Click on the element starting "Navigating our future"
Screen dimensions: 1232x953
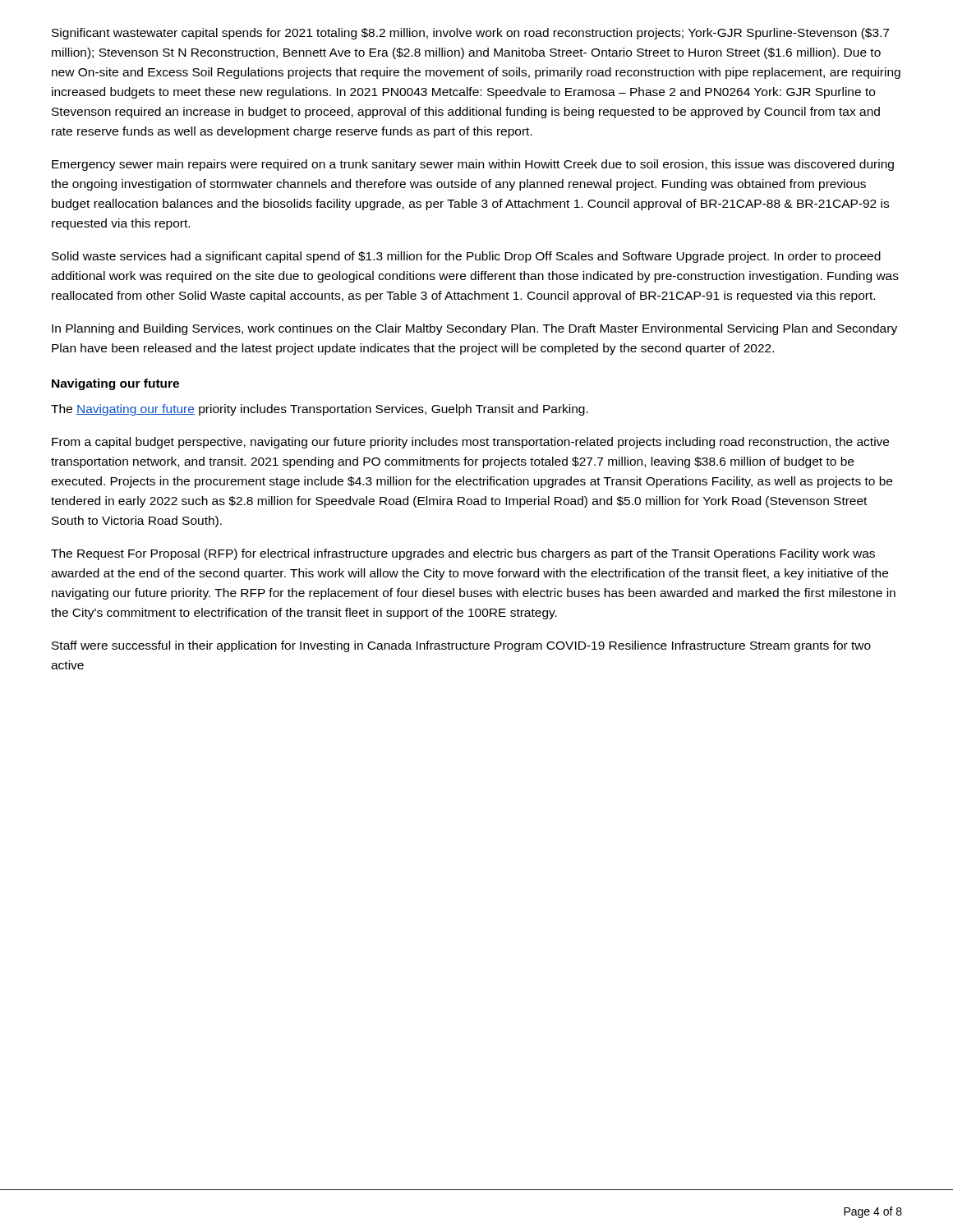(115, 384)
